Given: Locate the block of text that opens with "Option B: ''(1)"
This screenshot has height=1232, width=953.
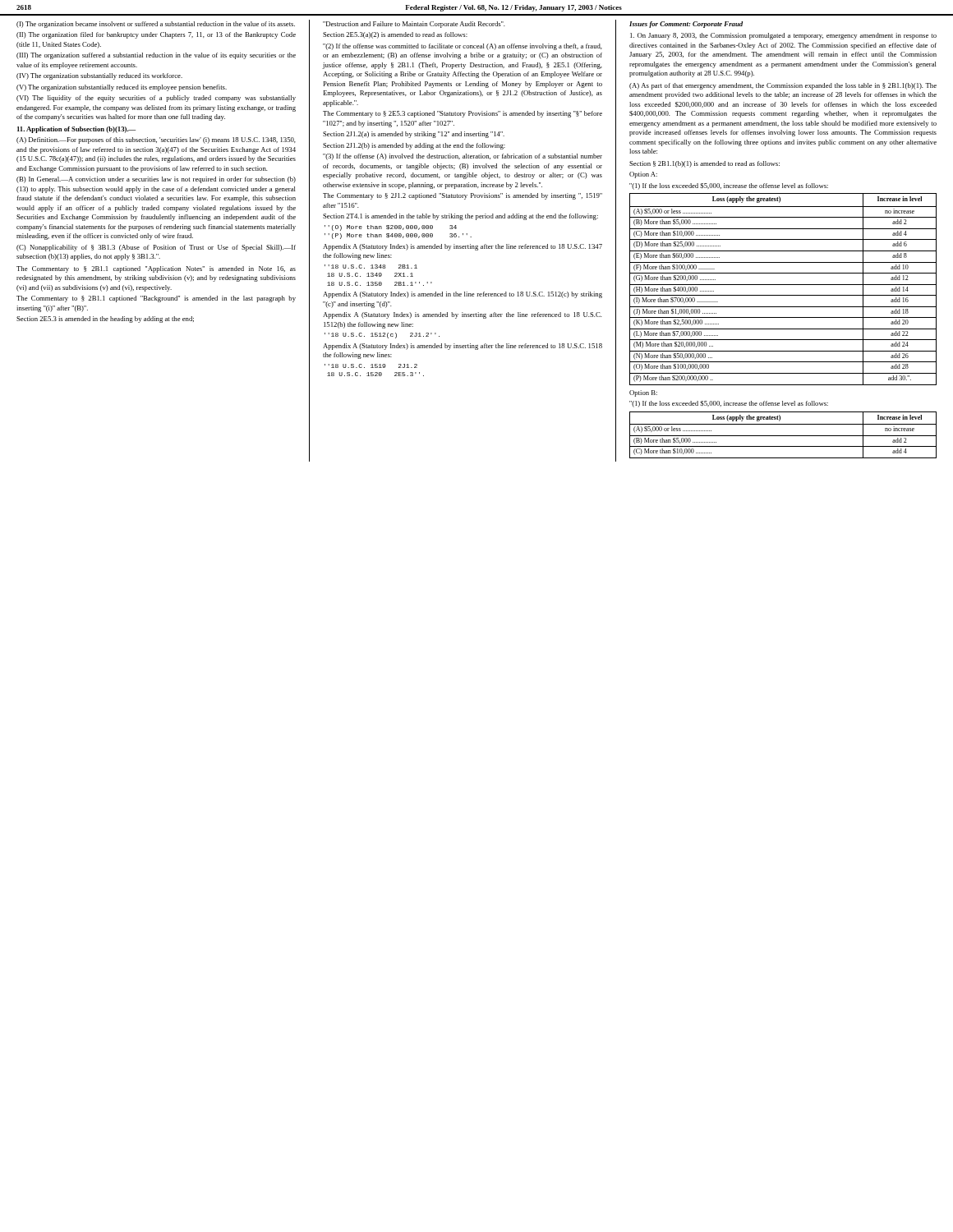Looking at the screenshot, I should [783, 398].
